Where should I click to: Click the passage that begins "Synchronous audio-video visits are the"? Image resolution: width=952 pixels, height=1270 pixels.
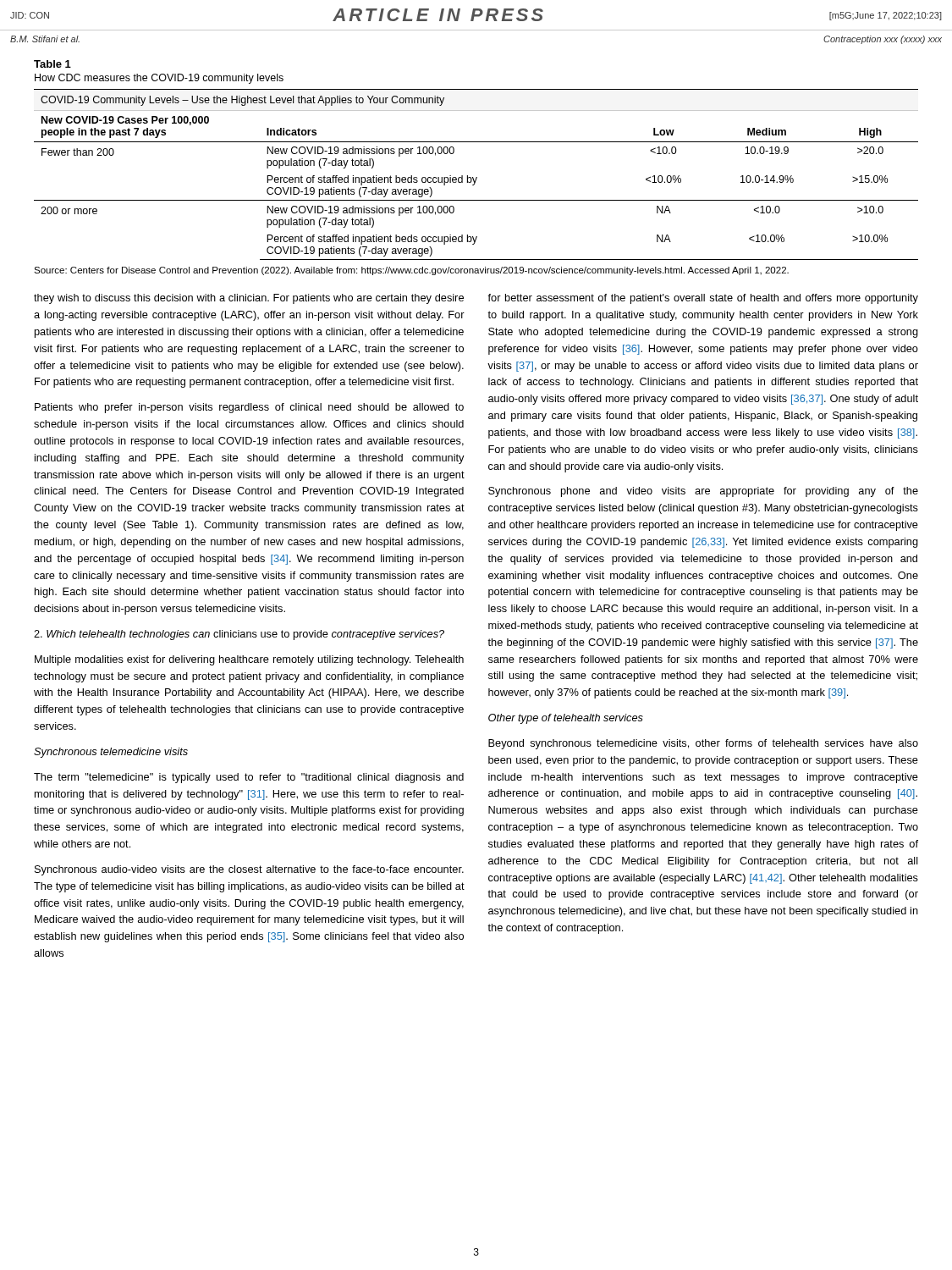coord(249,911)
